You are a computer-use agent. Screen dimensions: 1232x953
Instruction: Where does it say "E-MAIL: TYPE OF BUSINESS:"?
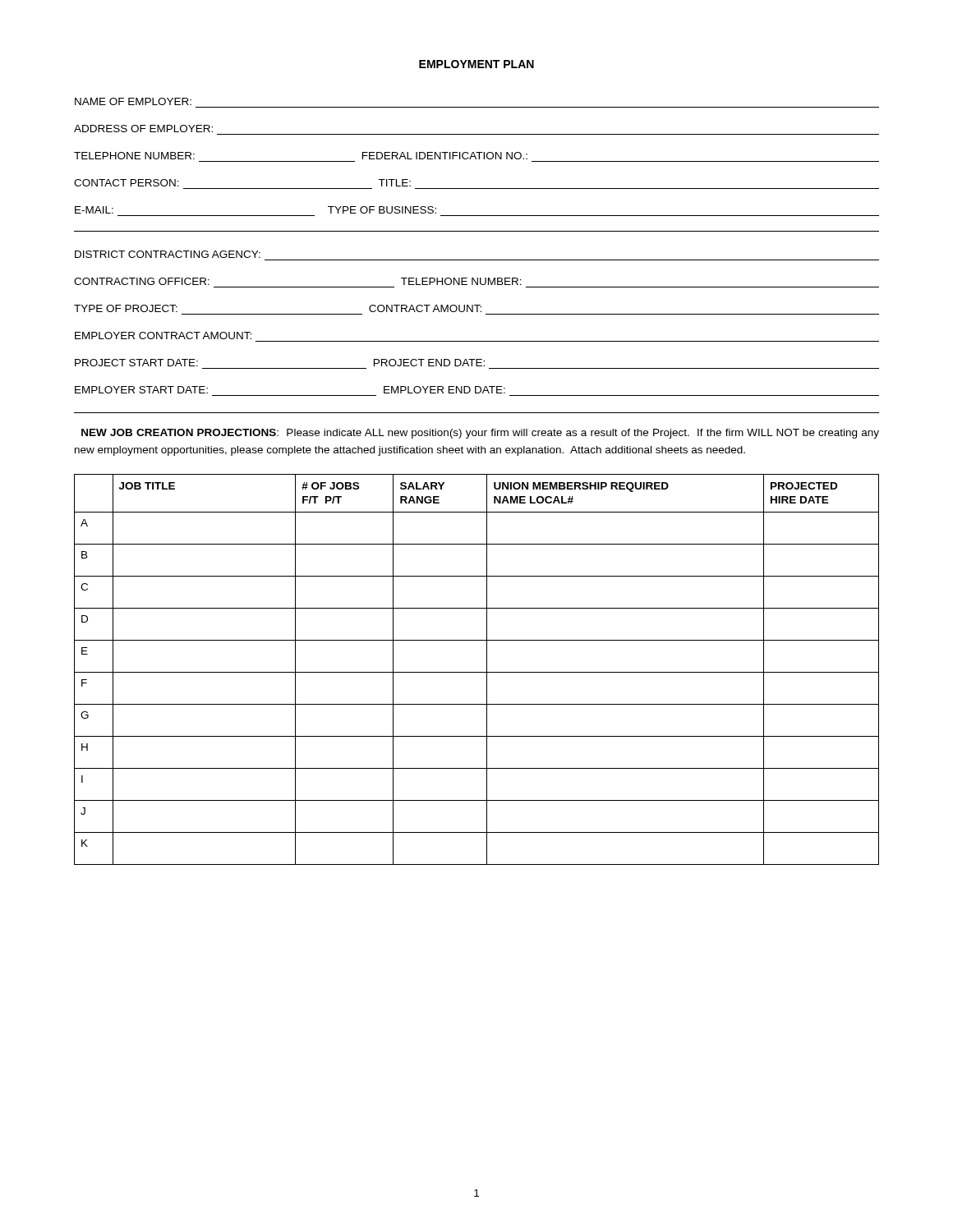[476, 209]
